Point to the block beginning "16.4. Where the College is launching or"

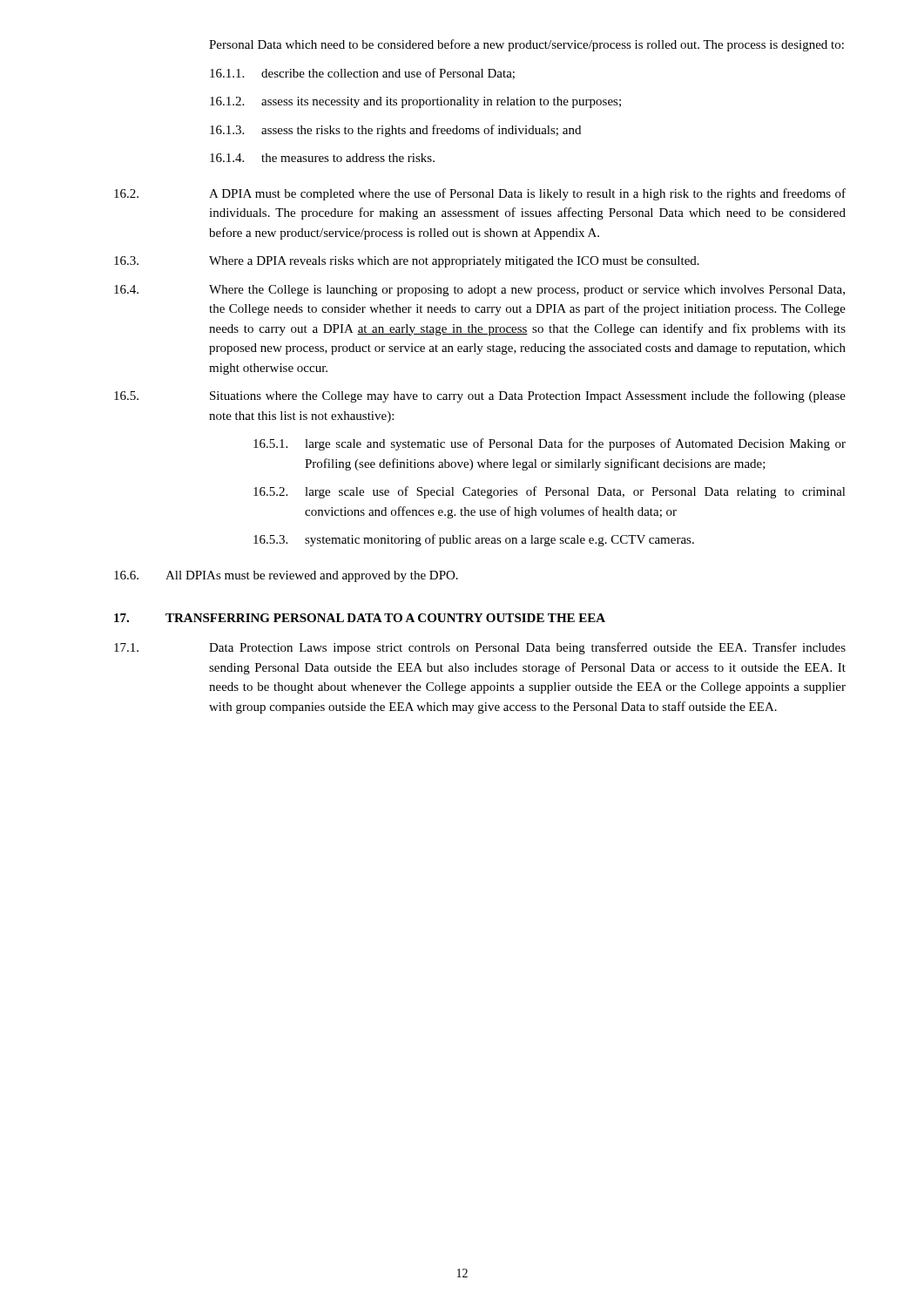pos(479,328)
